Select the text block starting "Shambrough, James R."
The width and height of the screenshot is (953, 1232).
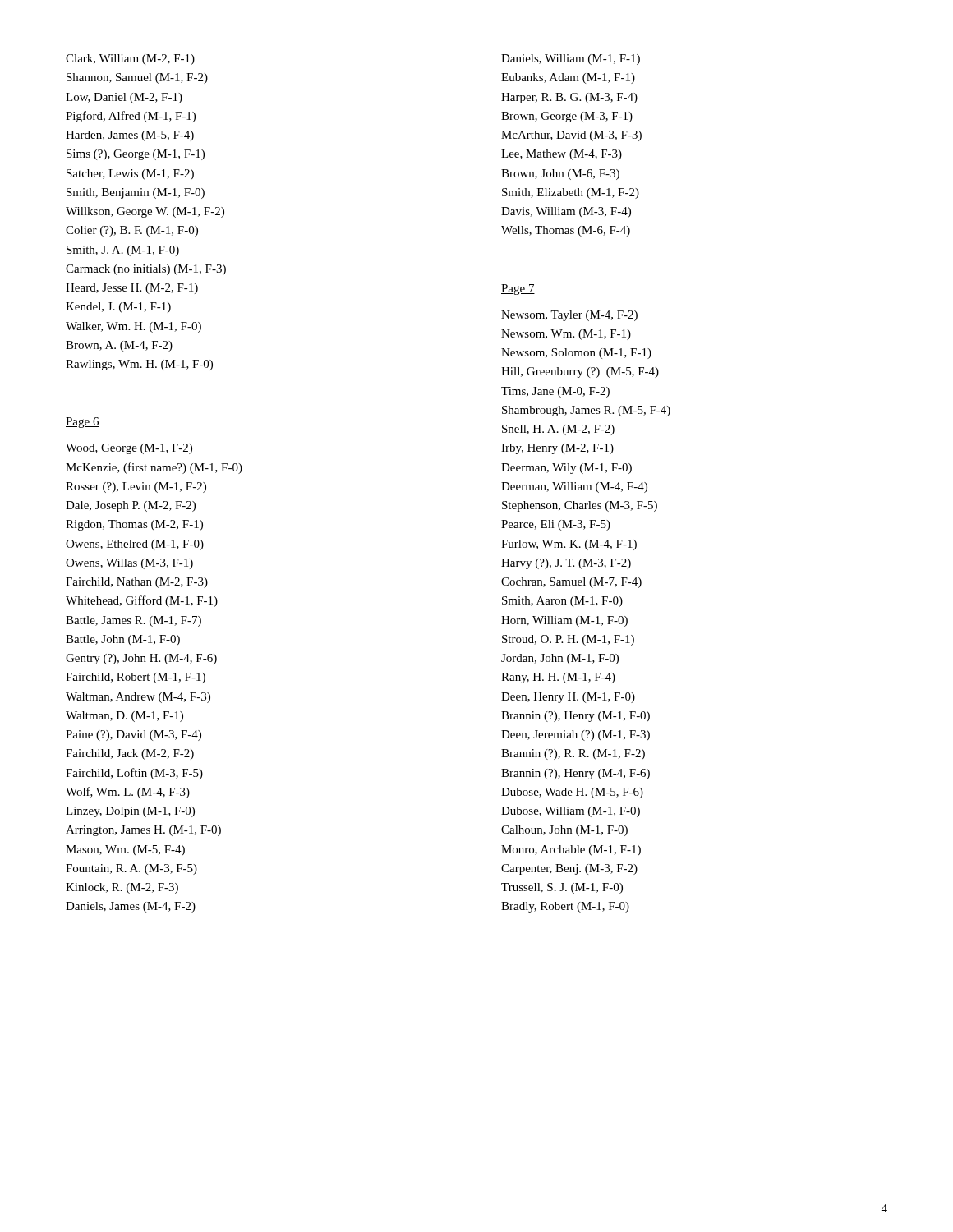(586, 410)
